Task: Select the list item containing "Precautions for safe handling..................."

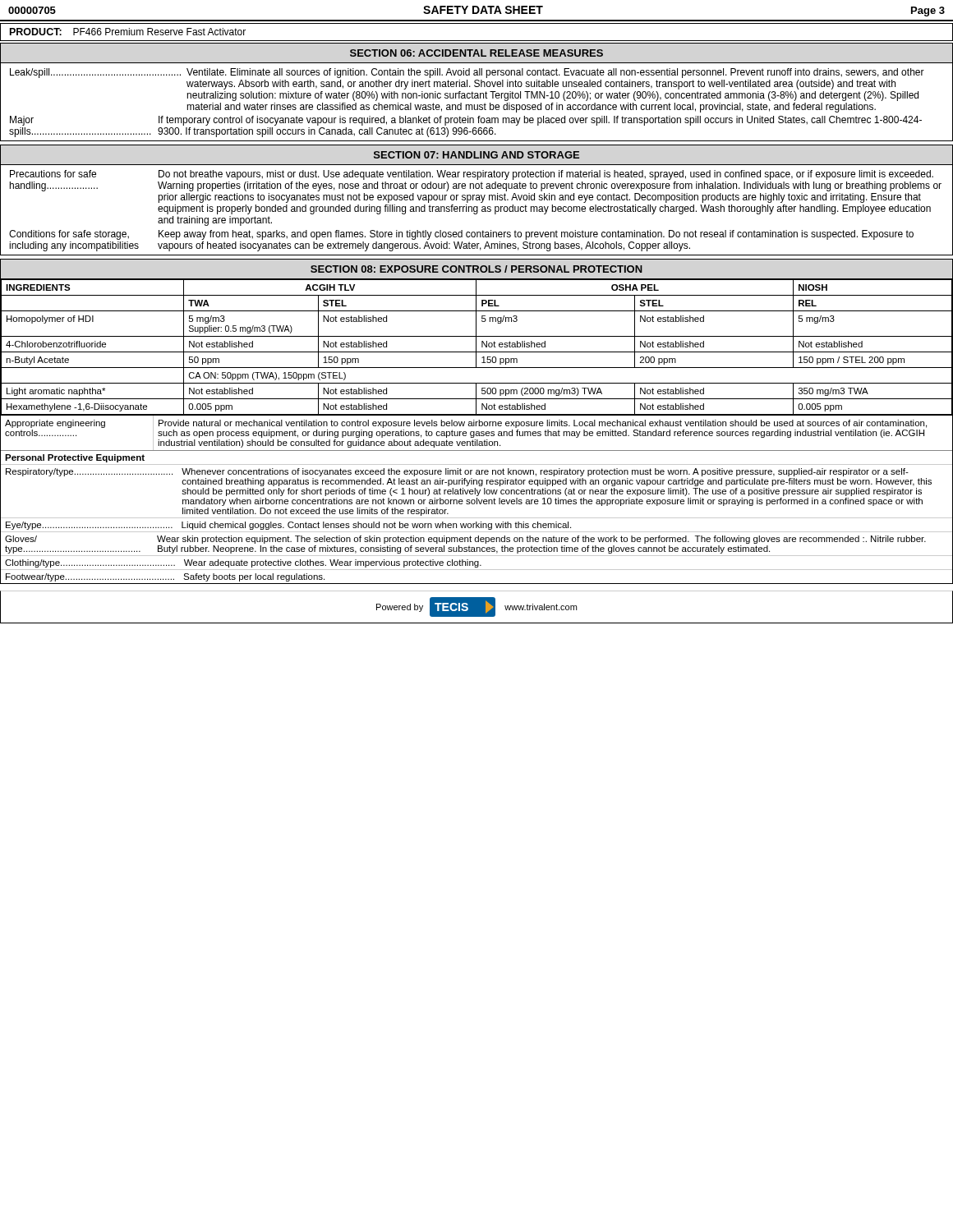Action: 476,197
